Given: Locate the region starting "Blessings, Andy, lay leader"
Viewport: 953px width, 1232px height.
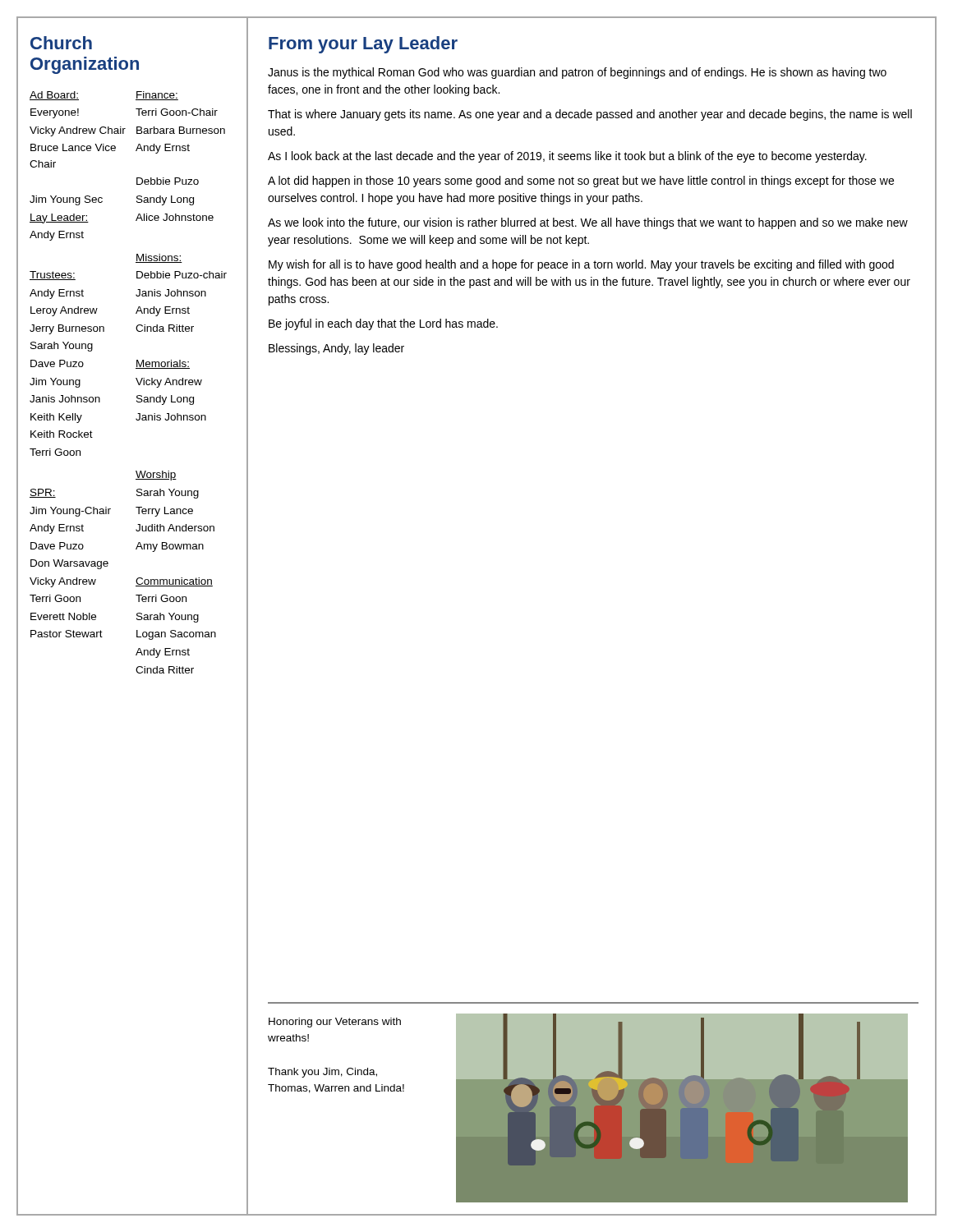Looking at the screenshot, I should [336, 348].
